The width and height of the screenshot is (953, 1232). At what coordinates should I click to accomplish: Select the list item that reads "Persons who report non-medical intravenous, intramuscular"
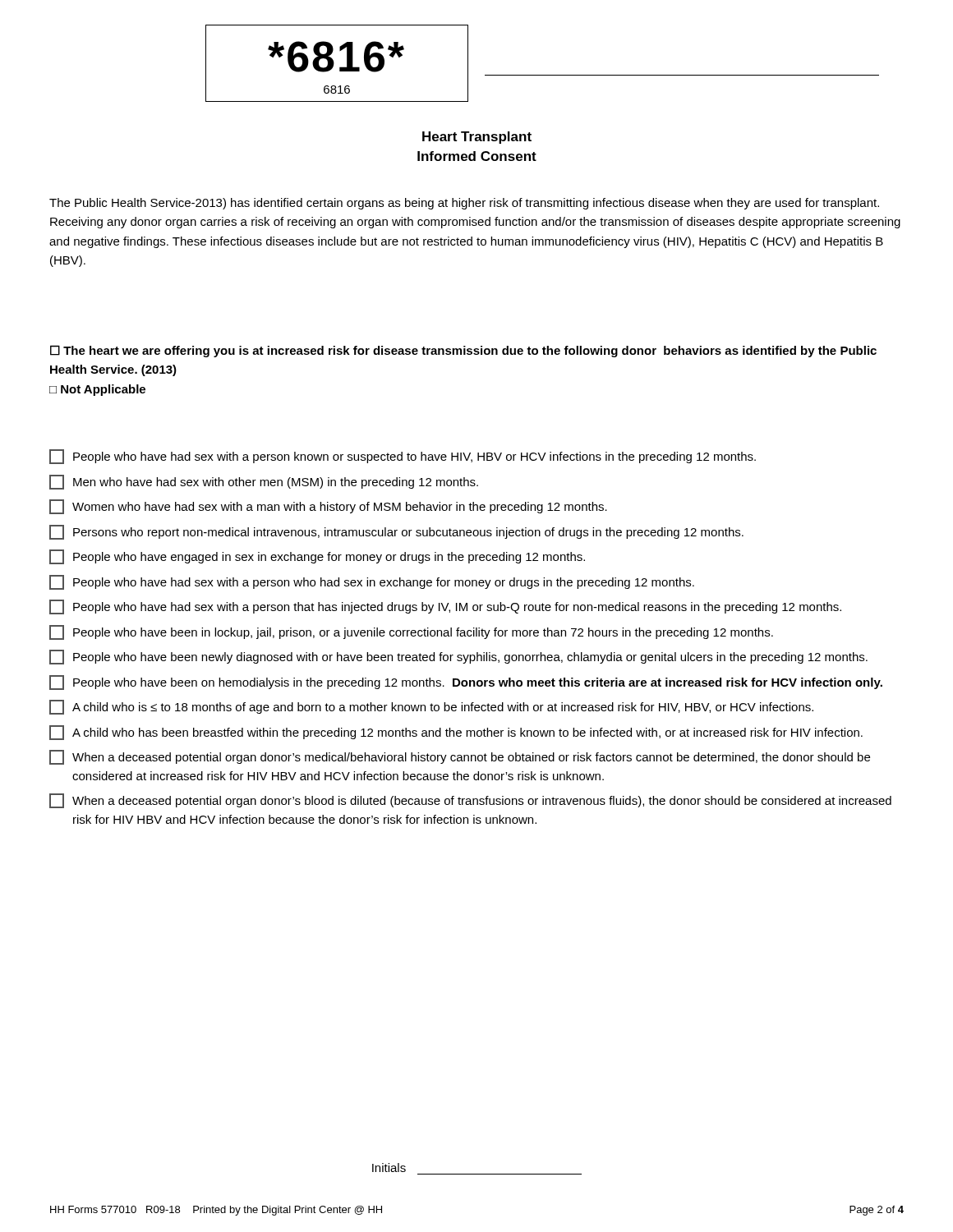[476, 532]
